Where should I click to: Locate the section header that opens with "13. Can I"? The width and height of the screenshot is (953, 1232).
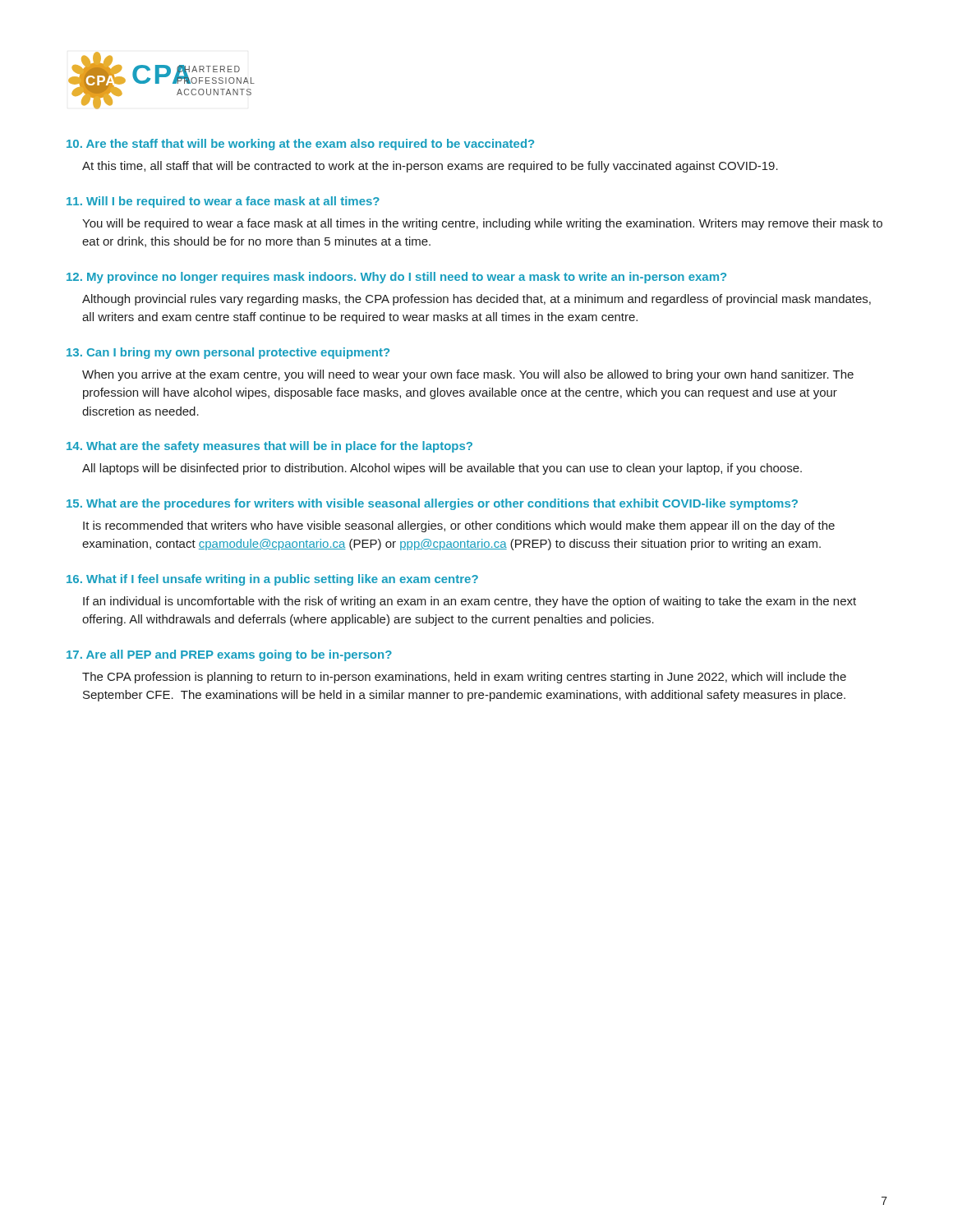(x=228, y=352)
